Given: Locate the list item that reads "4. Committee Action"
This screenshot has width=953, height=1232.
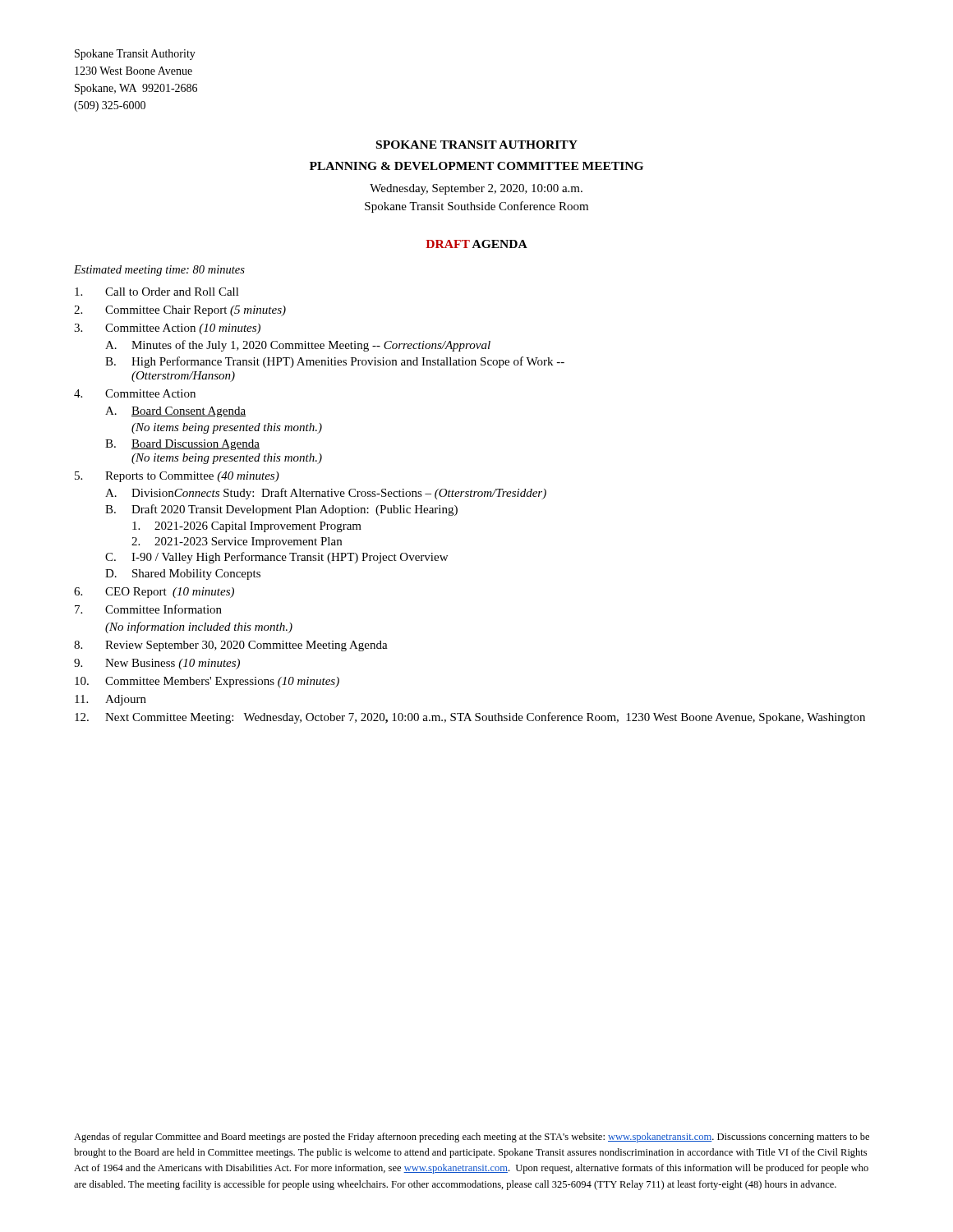Looking at the screenshot, I should tap(135, 393).
